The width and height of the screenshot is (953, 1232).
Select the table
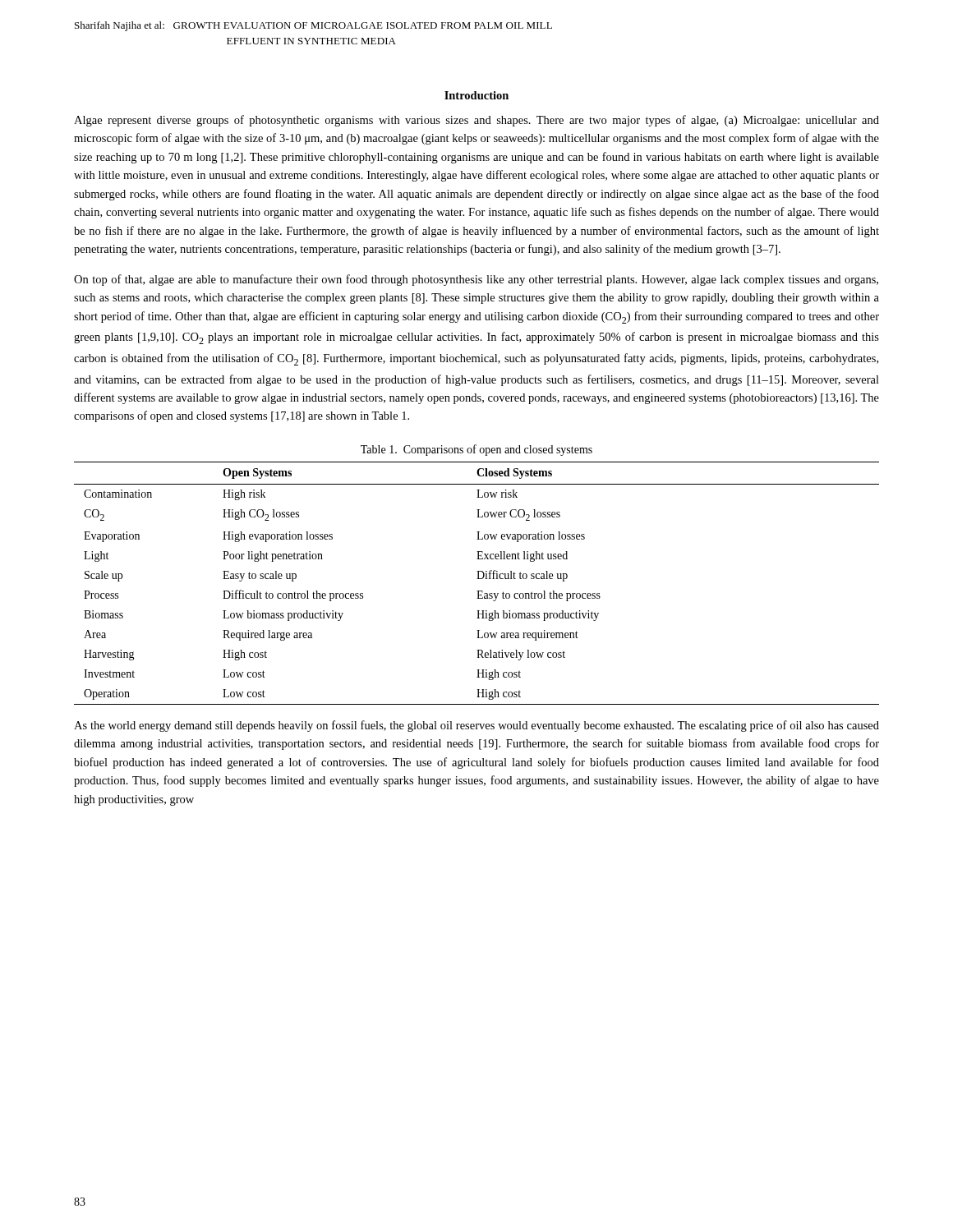pyautogui.click(x=476, y=583)
